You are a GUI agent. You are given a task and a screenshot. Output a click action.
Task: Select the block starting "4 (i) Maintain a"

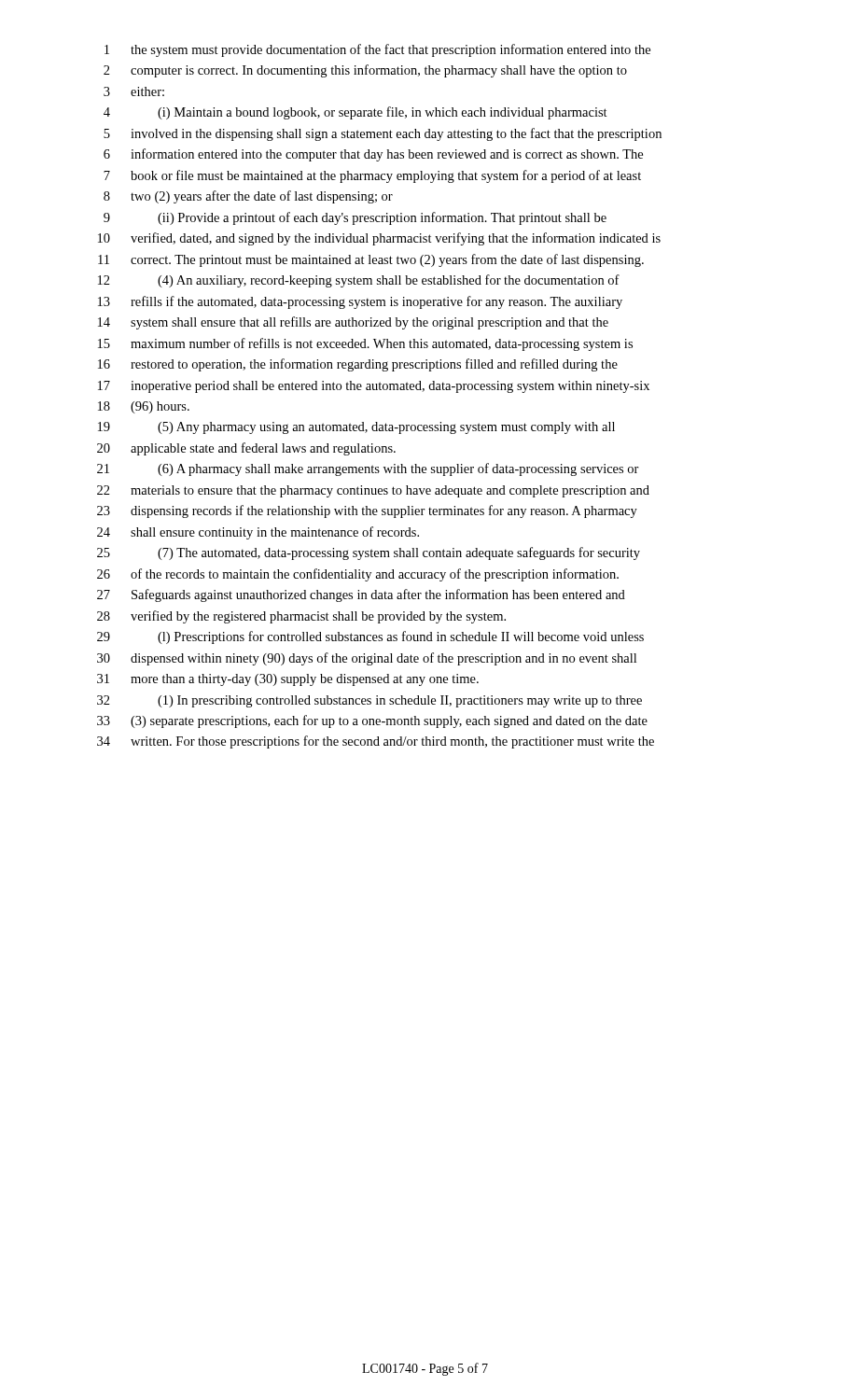click(x=433, y=113)
